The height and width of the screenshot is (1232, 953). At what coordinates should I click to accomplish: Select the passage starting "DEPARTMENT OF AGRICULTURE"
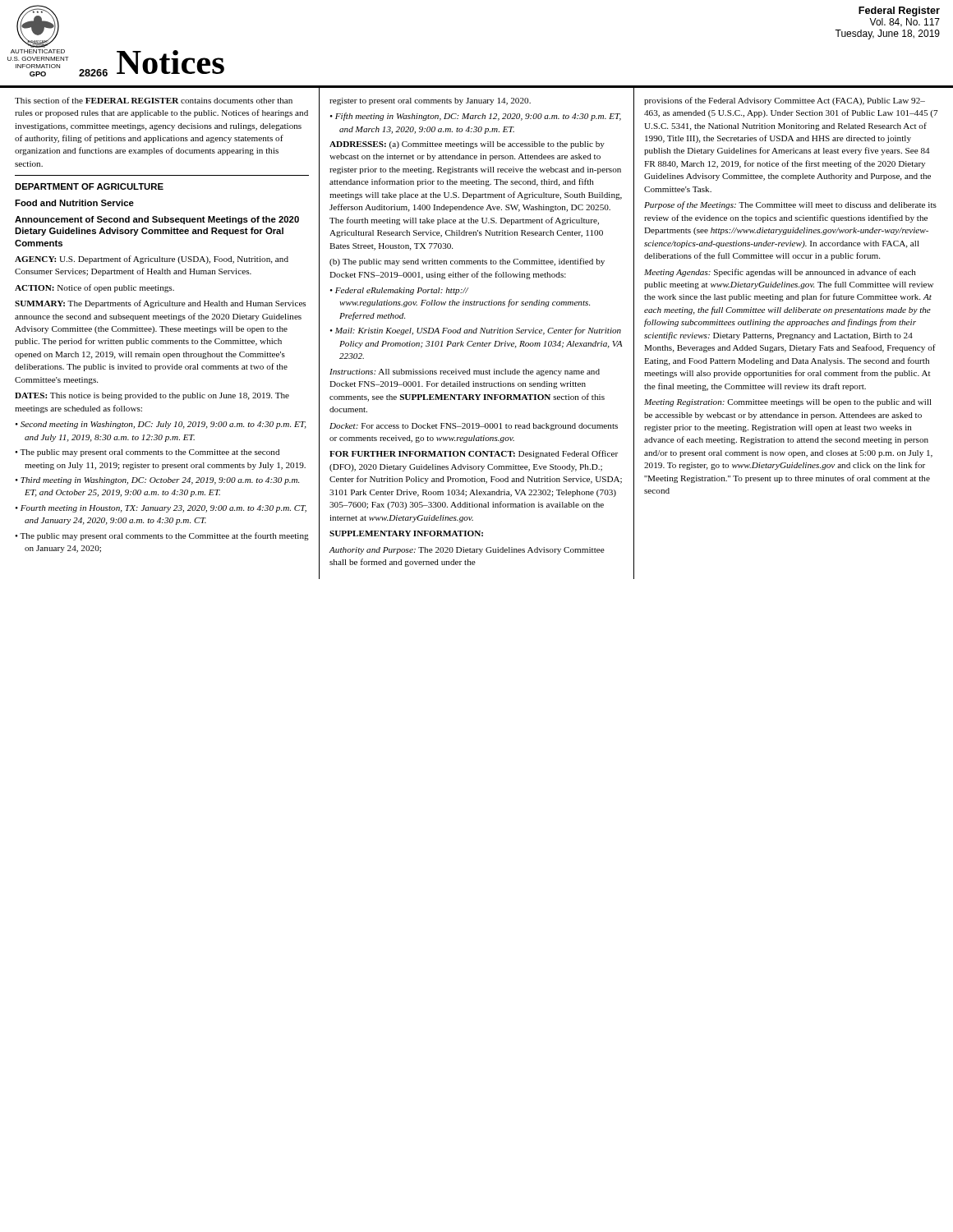89,187
